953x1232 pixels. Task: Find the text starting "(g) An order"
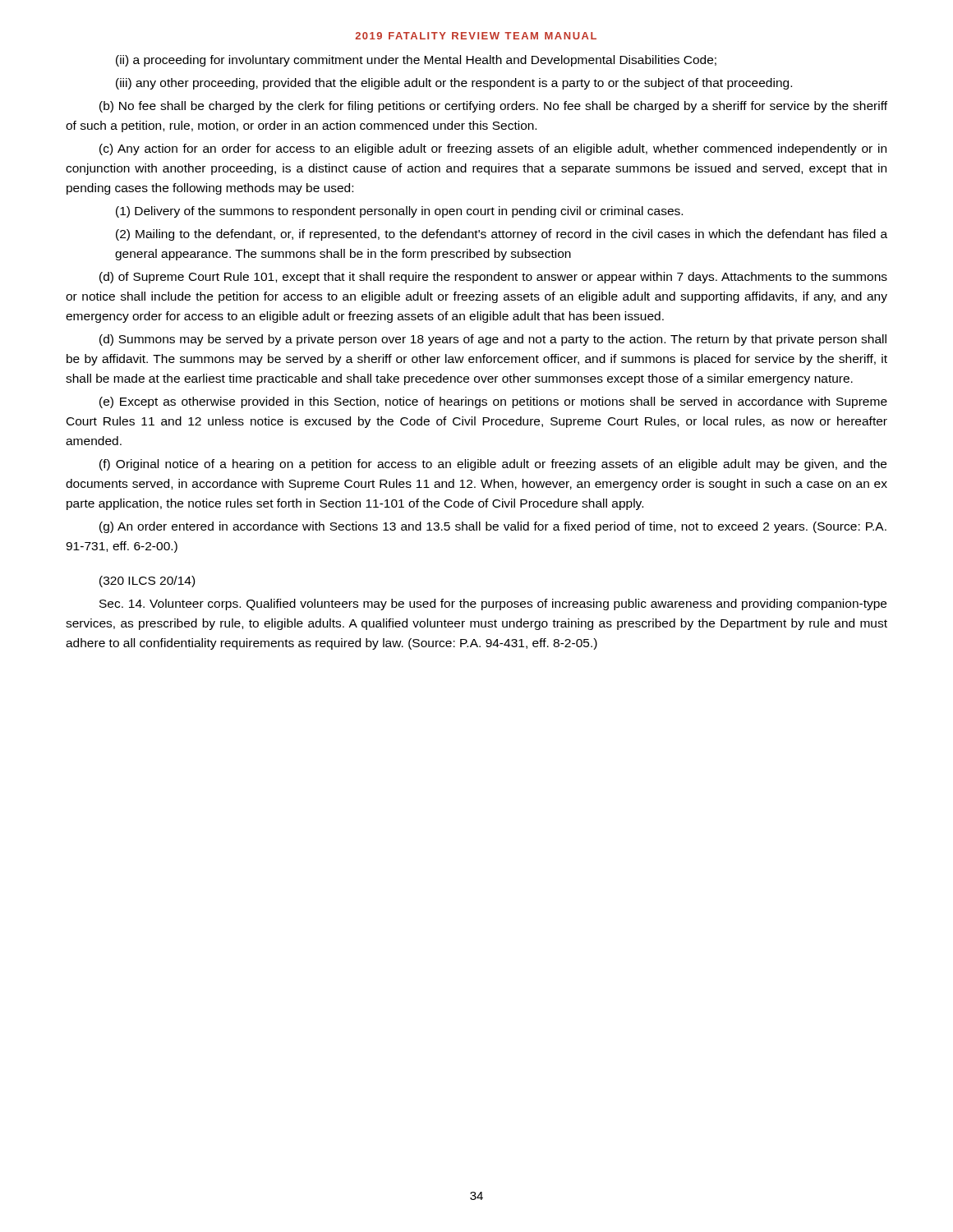[476, 537]
